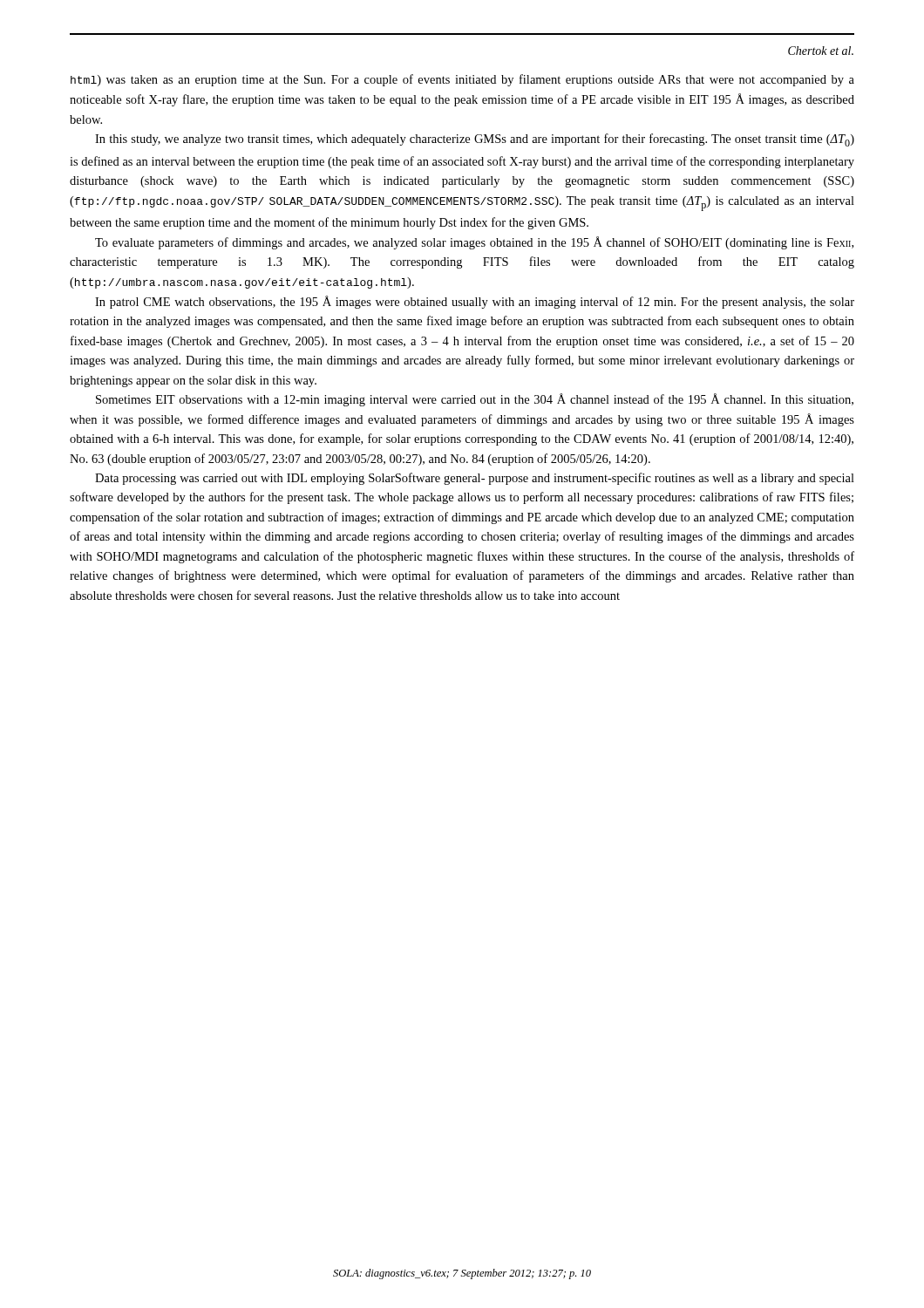Locate the text block containing "html) was taken as an eruption time"
The width and height of the screenshot is (924, 1308).
coord(462,338)
